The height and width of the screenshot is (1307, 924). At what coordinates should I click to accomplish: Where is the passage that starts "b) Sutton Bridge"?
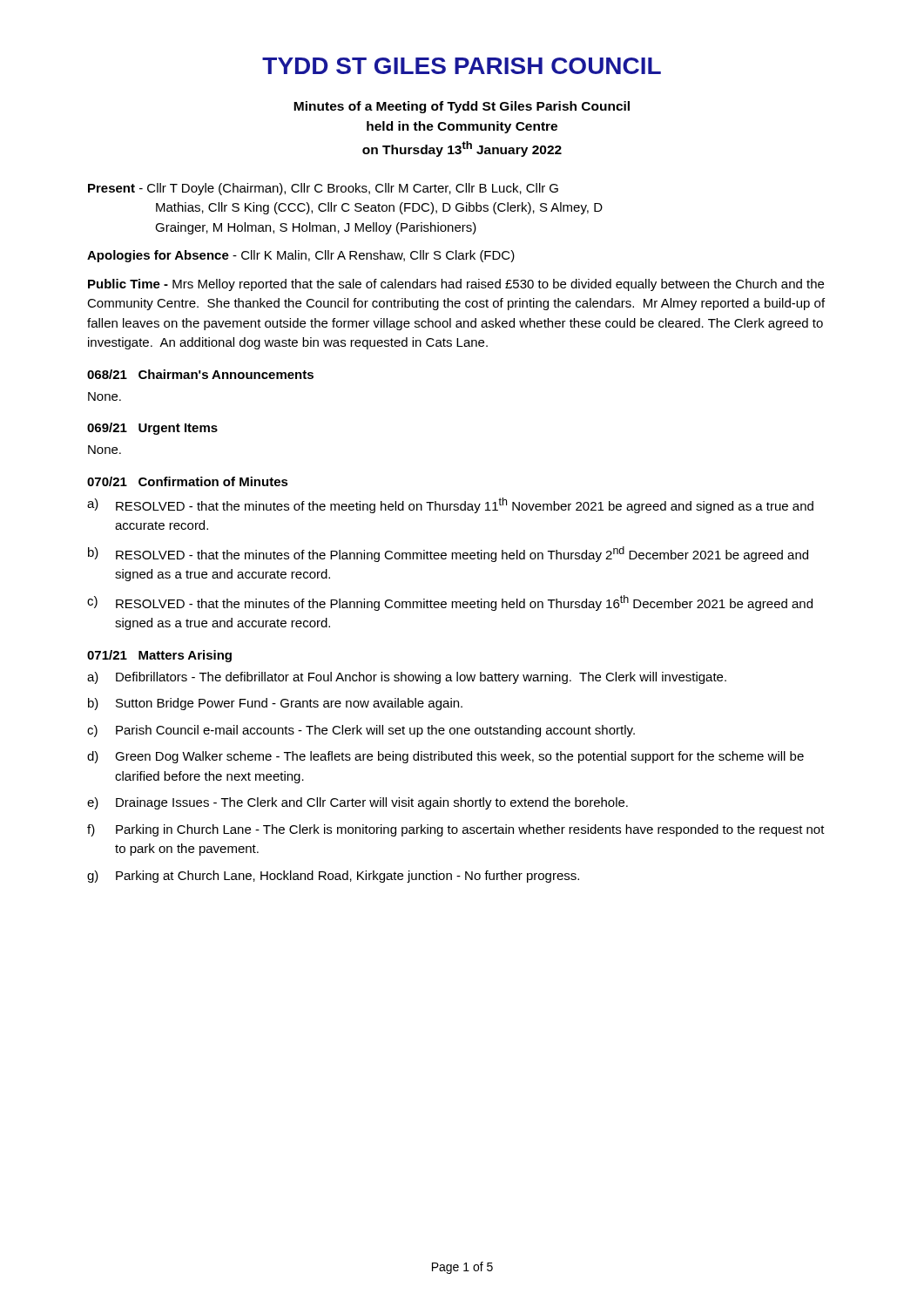pyautogui.click(x=462, y=704)
